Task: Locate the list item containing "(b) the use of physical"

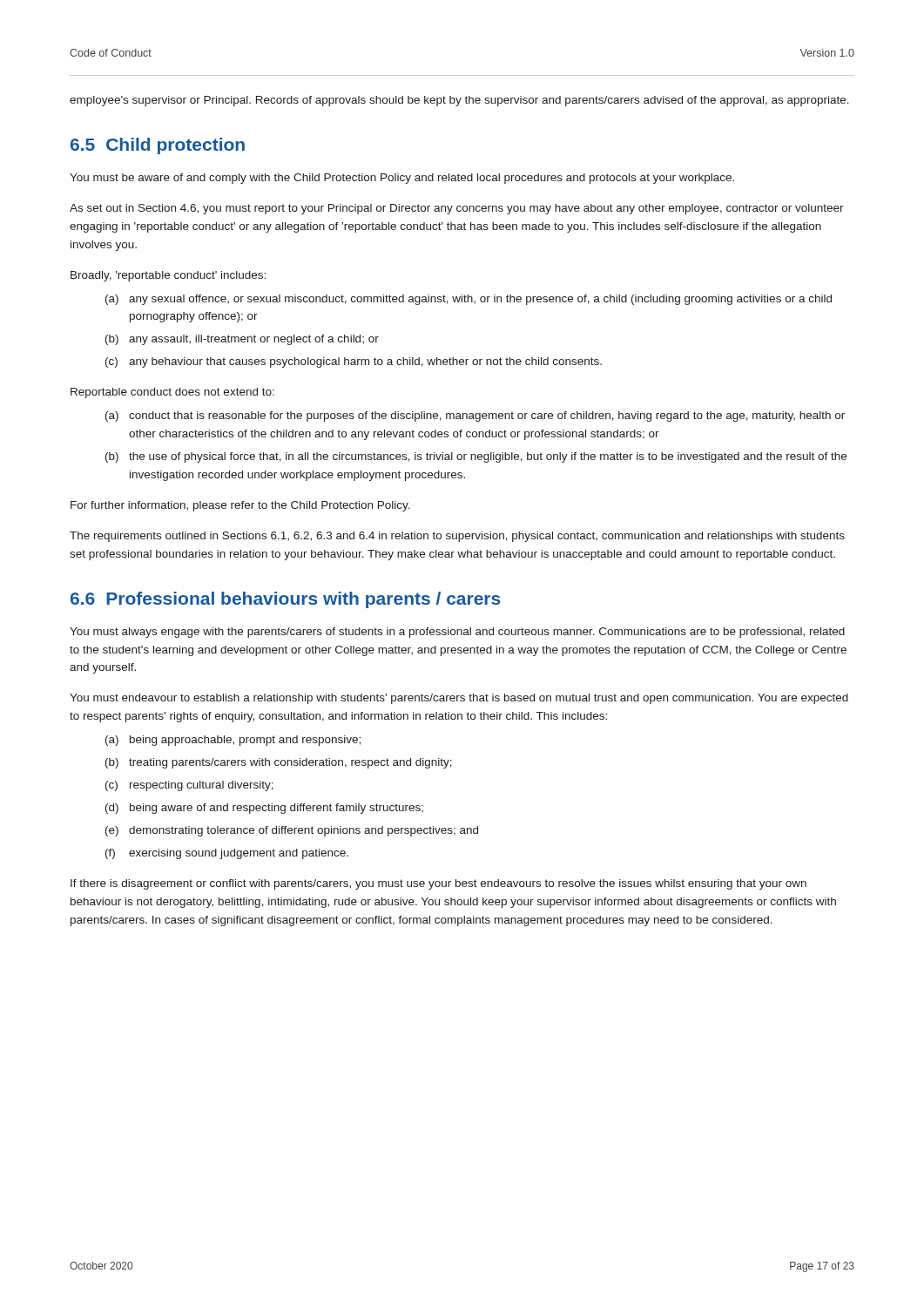Action: click(479, 466)
